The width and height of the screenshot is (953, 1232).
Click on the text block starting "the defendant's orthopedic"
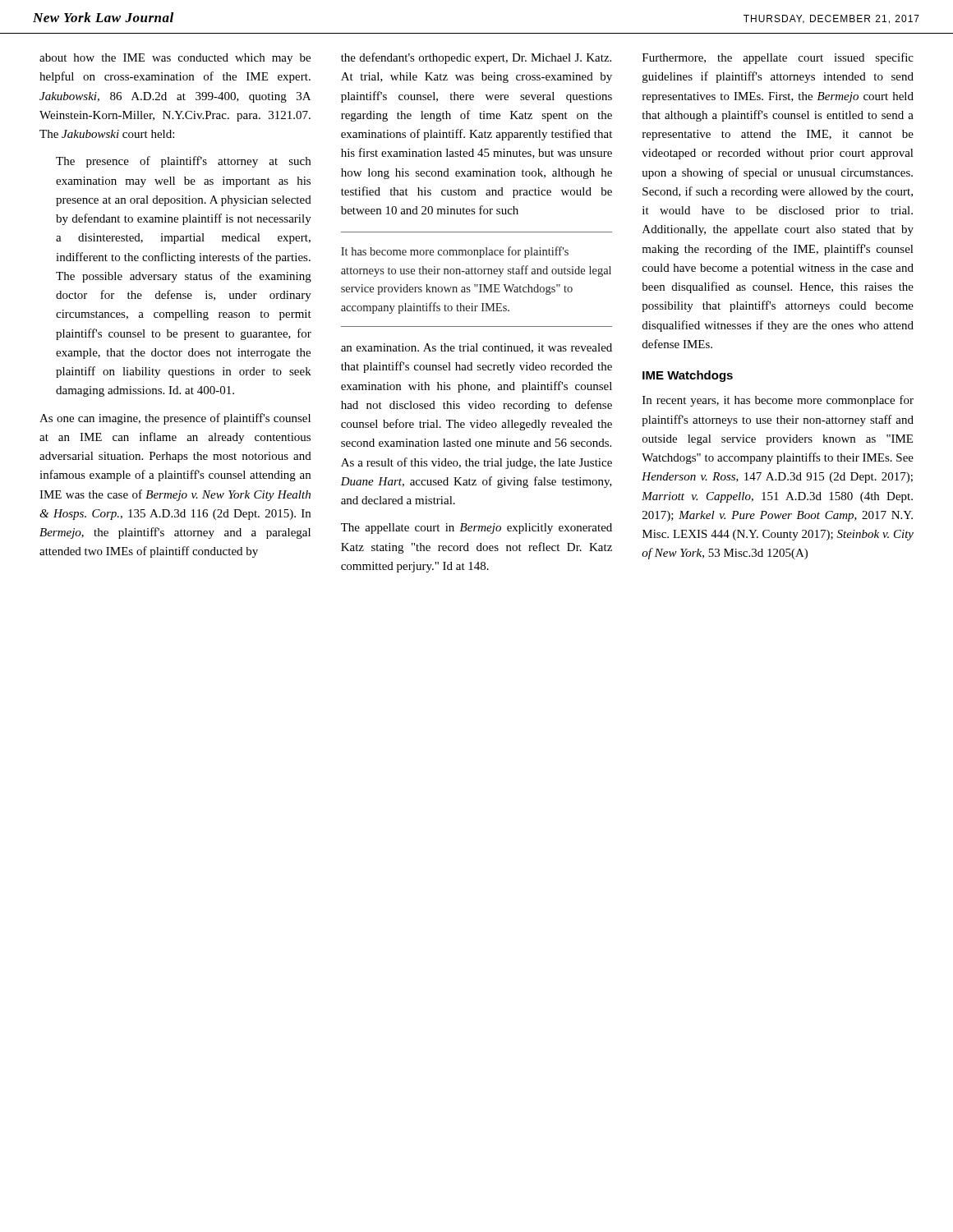point(476,134)
